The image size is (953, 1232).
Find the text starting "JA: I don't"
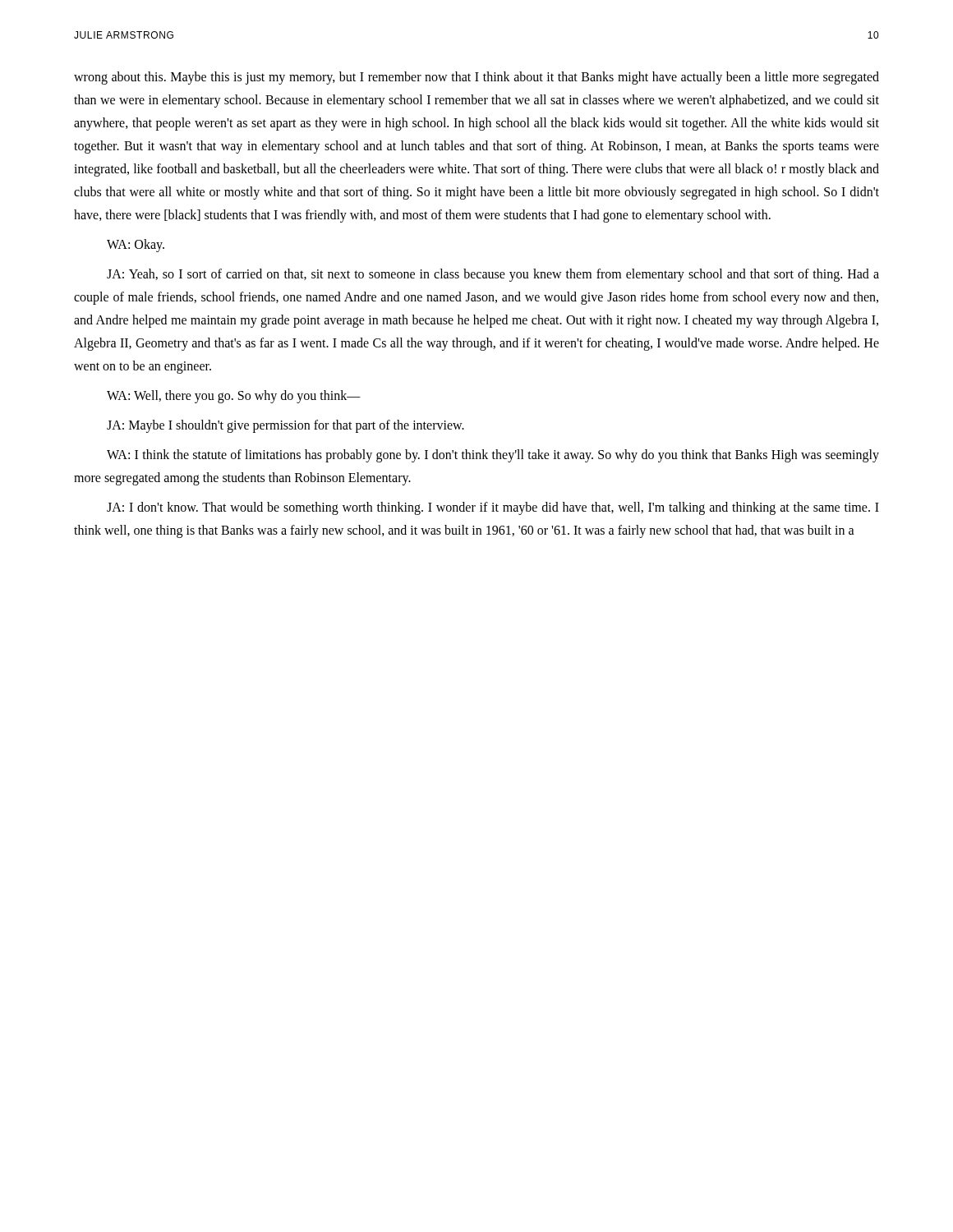[476, 519]
